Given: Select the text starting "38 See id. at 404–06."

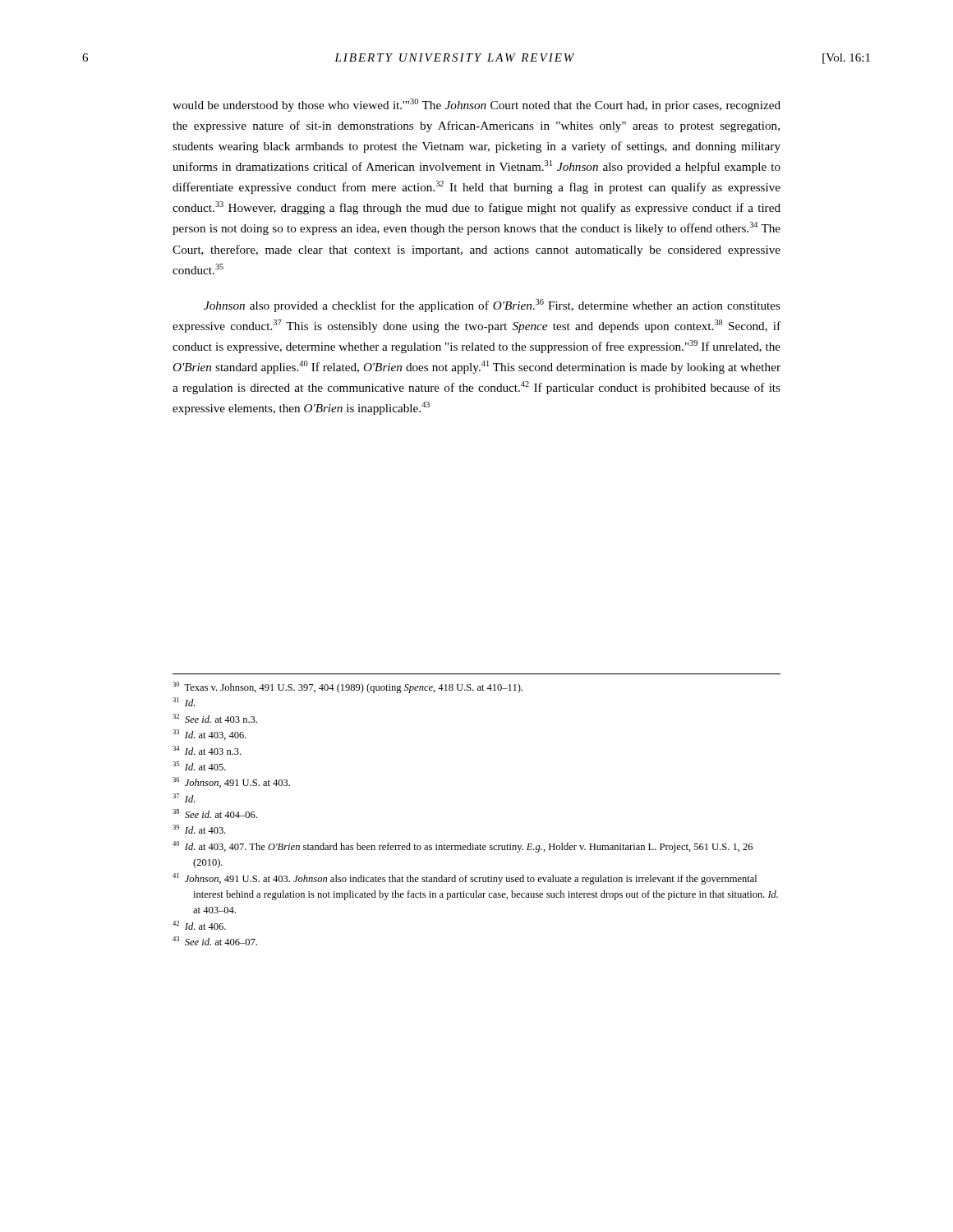Looking at the screenshot, I should (x=215, y=814).
